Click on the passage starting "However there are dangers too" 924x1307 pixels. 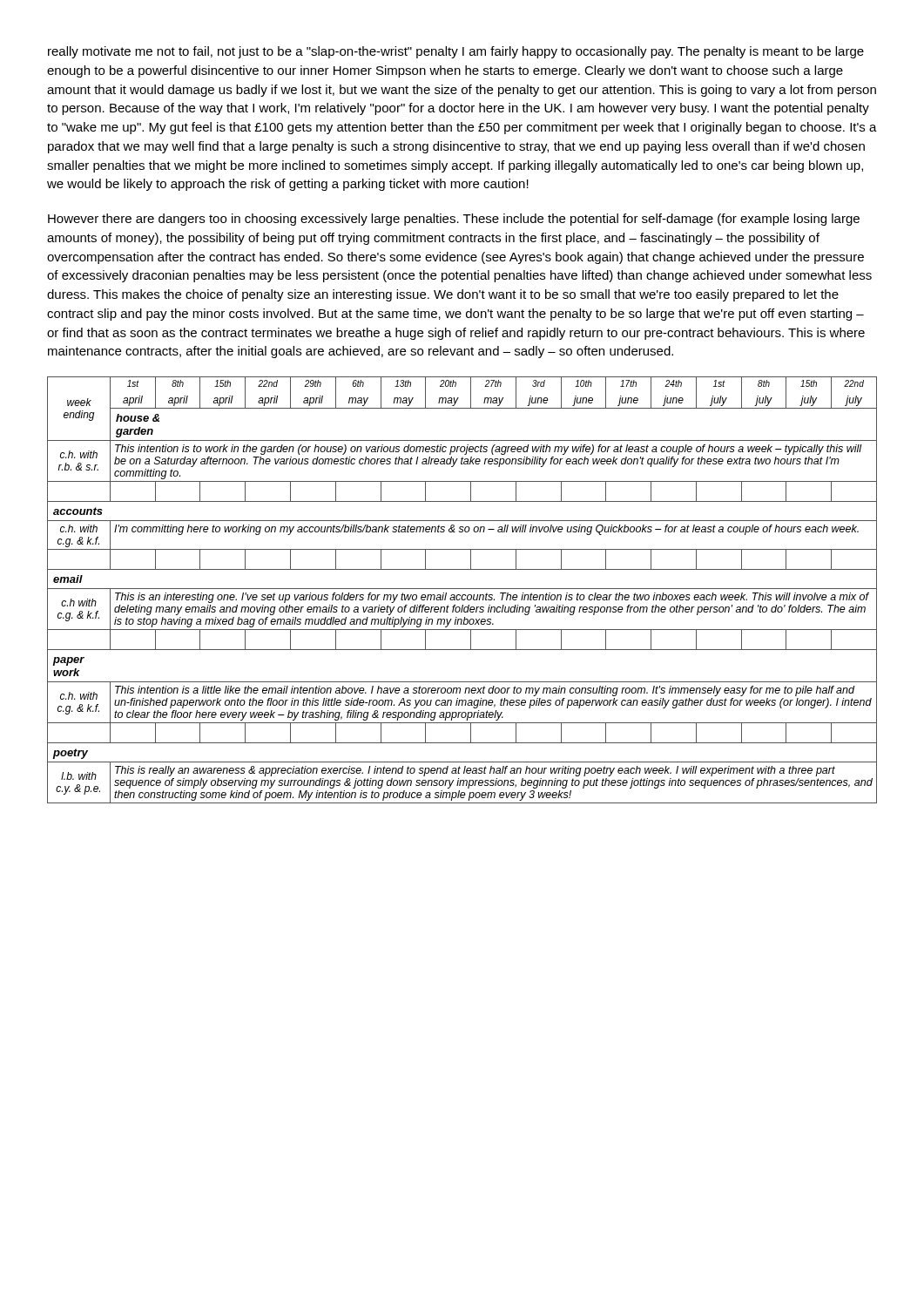pyautogui.click(x=460, y=285)
